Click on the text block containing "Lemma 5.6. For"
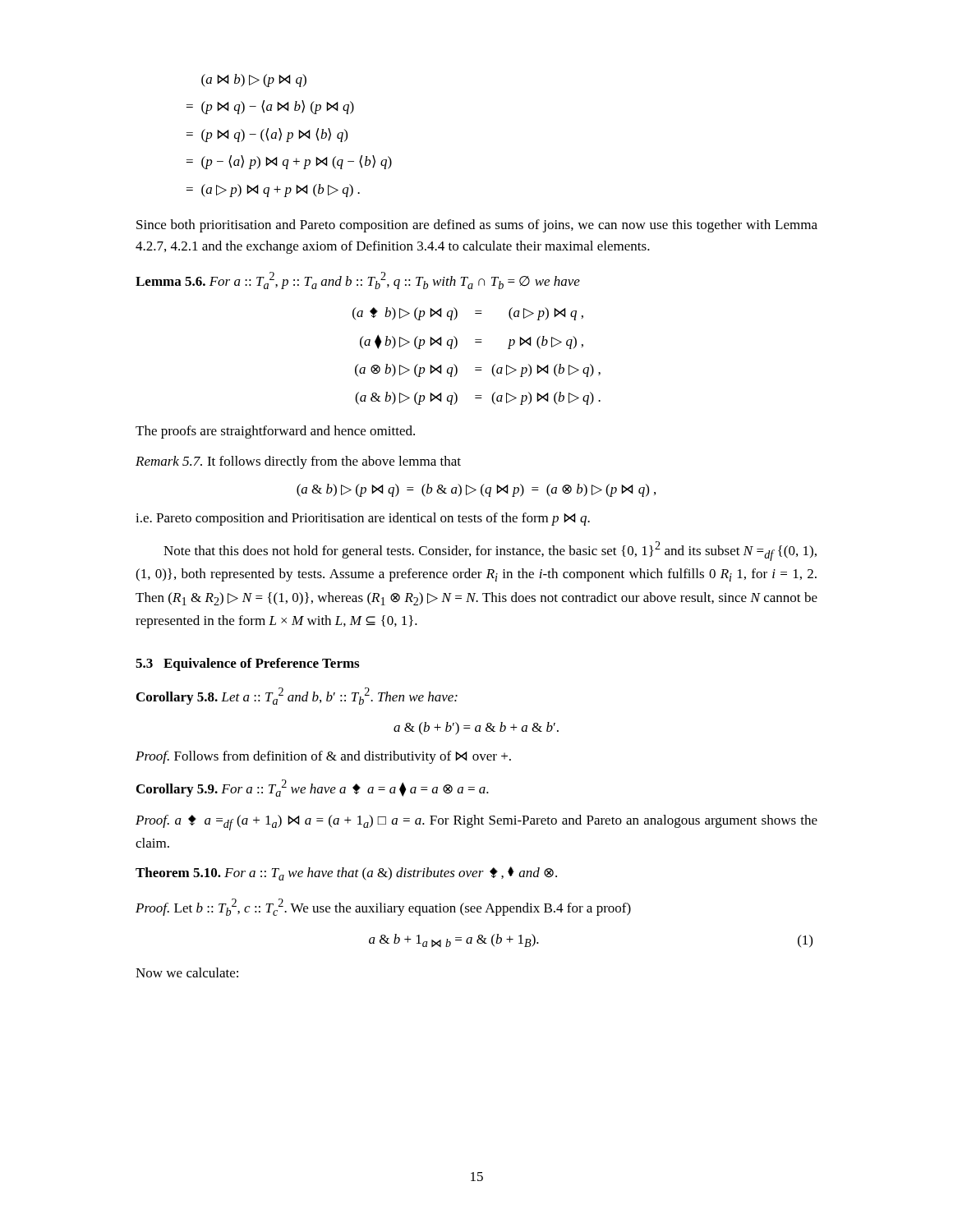The width and height of the screenshot is (953, 1232). click(x=358, y=281)
